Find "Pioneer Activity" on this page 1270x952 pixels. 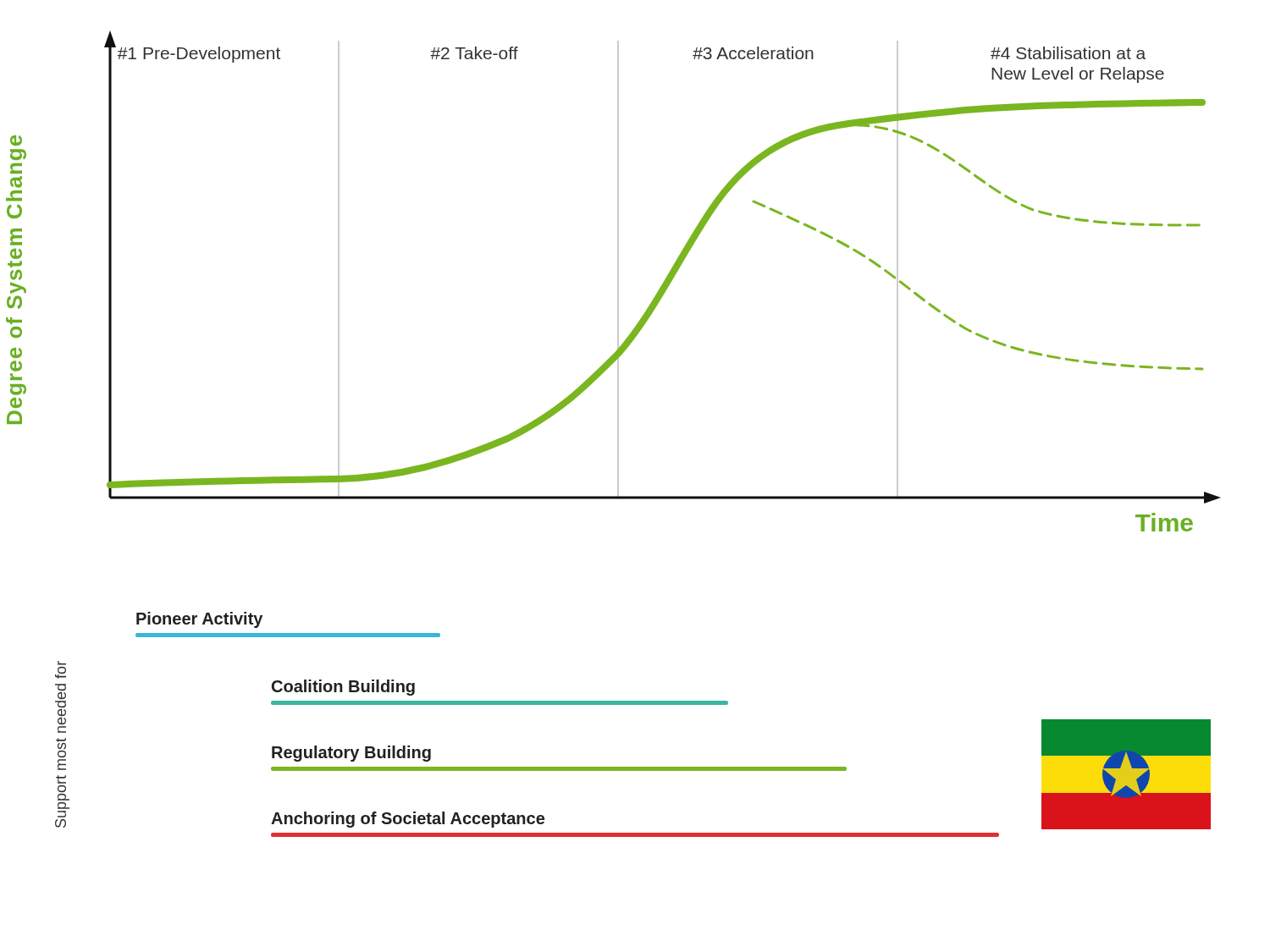[199, 619]
